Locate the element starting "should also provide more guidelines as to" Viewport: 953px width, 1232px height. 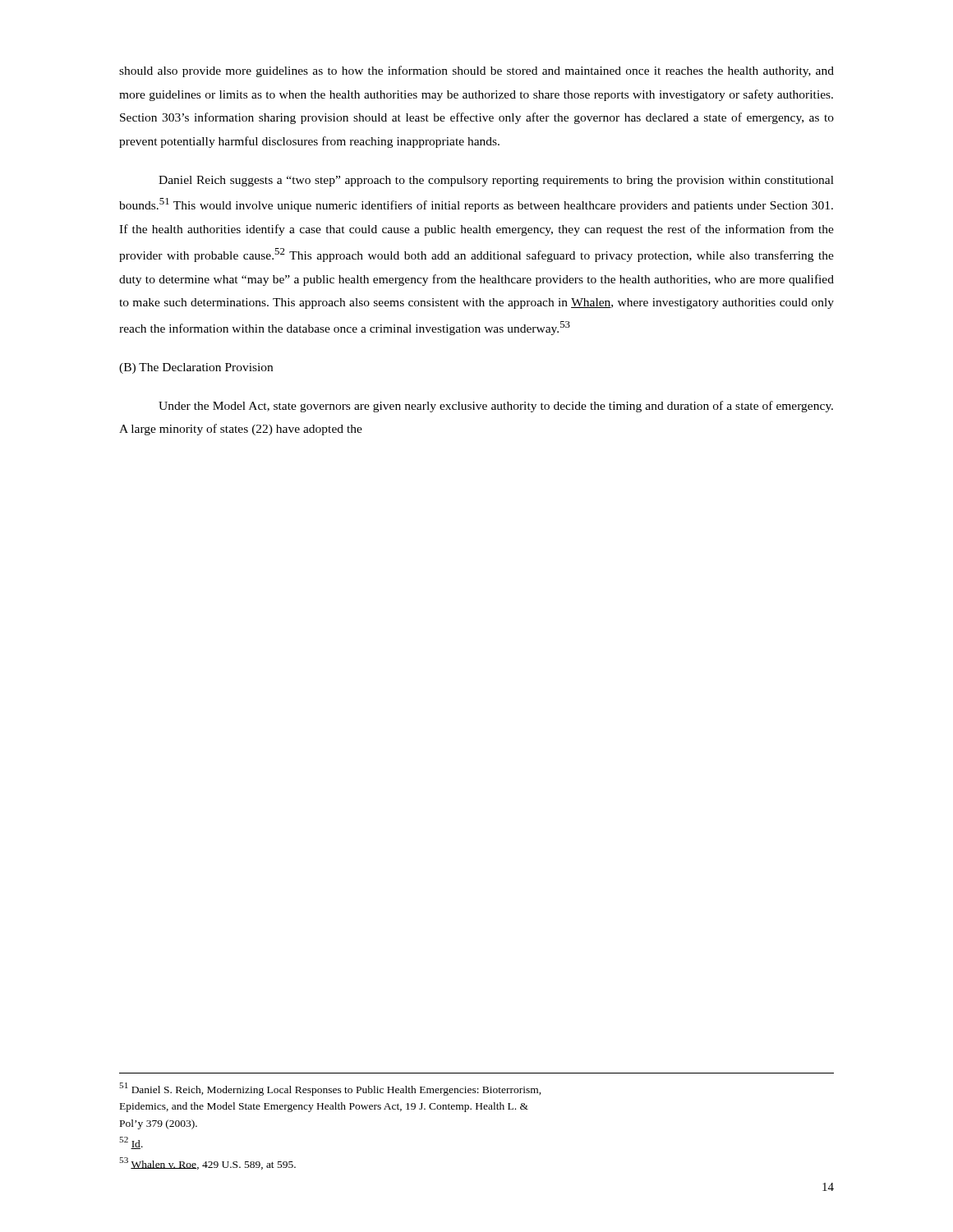coord(476,106)
